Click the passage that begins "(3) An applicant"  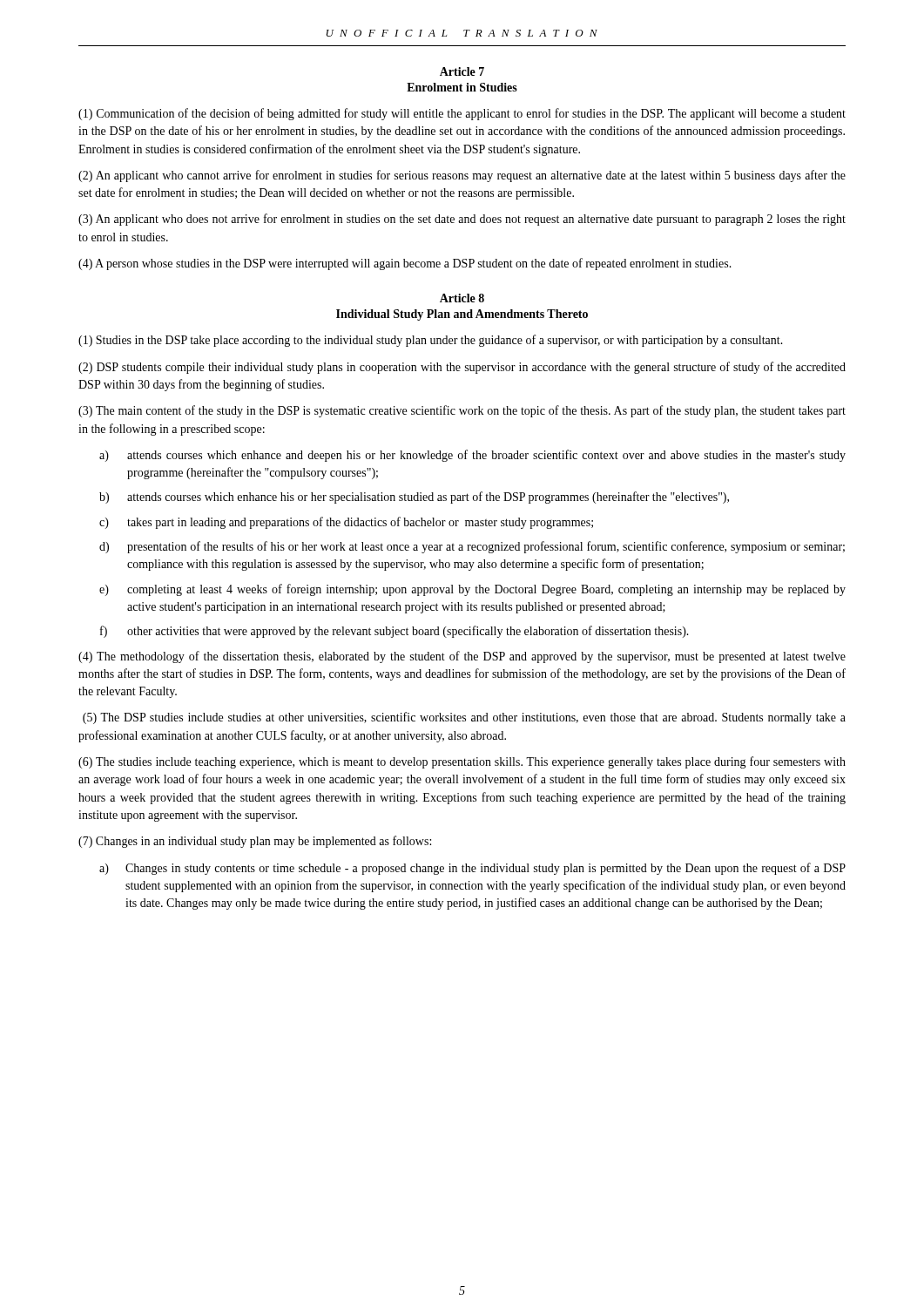tap(462, 228)
